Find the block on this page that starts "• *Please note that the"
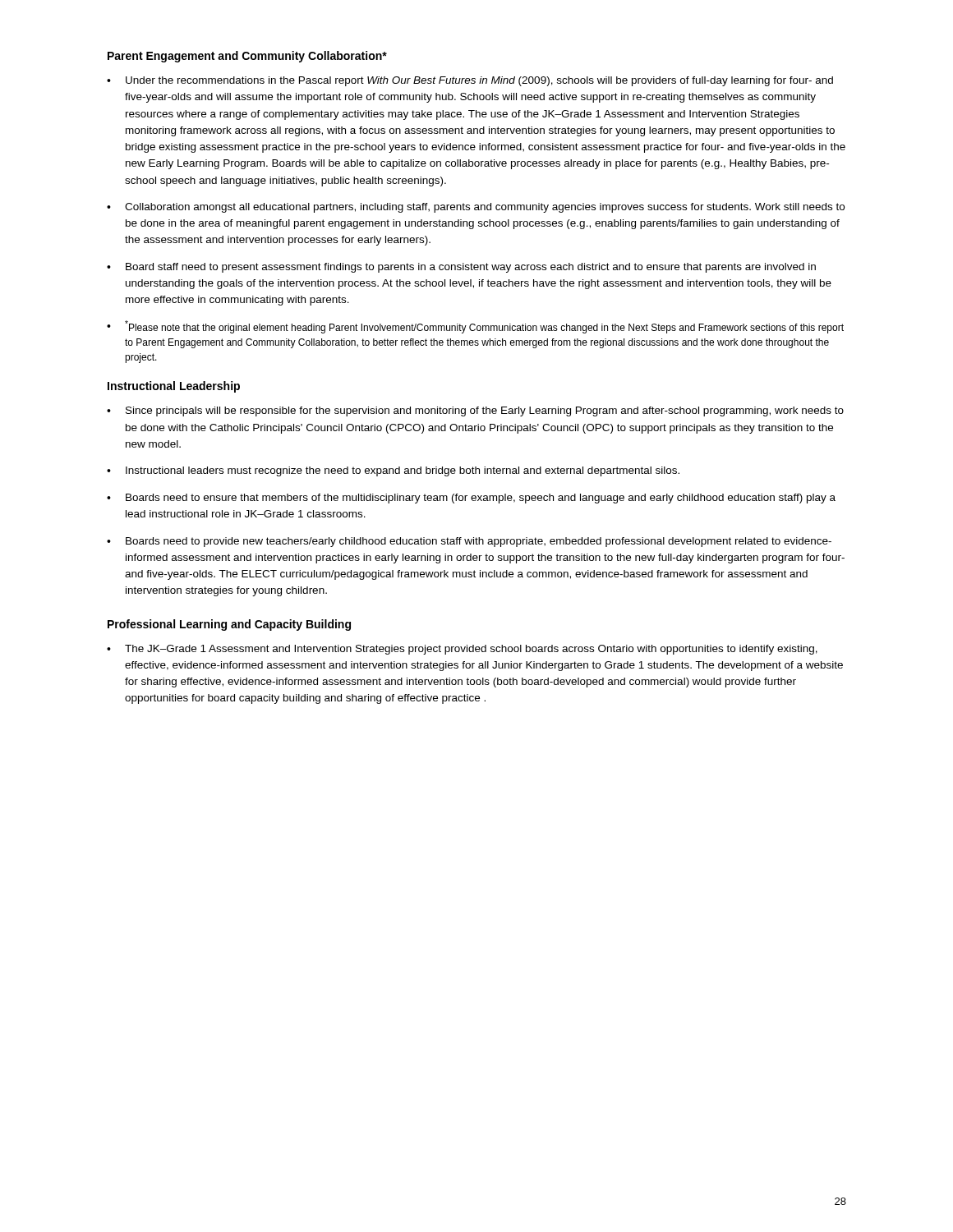Viewport: 953px width, 1232px height. pyautogui.click(x=476, y=342)
